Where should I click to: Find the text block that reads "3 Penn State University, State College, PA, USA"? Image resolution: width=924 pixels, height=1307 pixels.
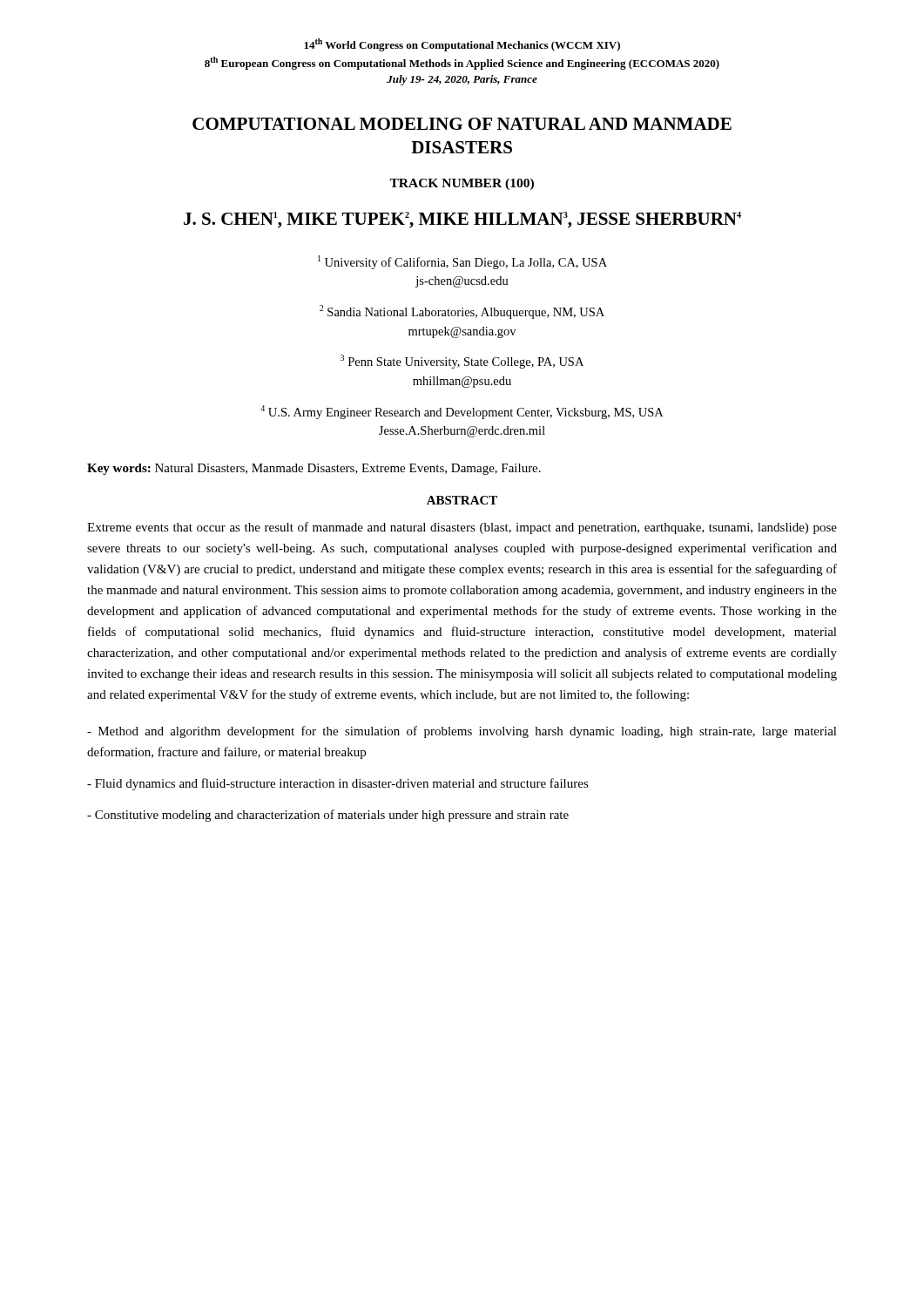[462, 371]
